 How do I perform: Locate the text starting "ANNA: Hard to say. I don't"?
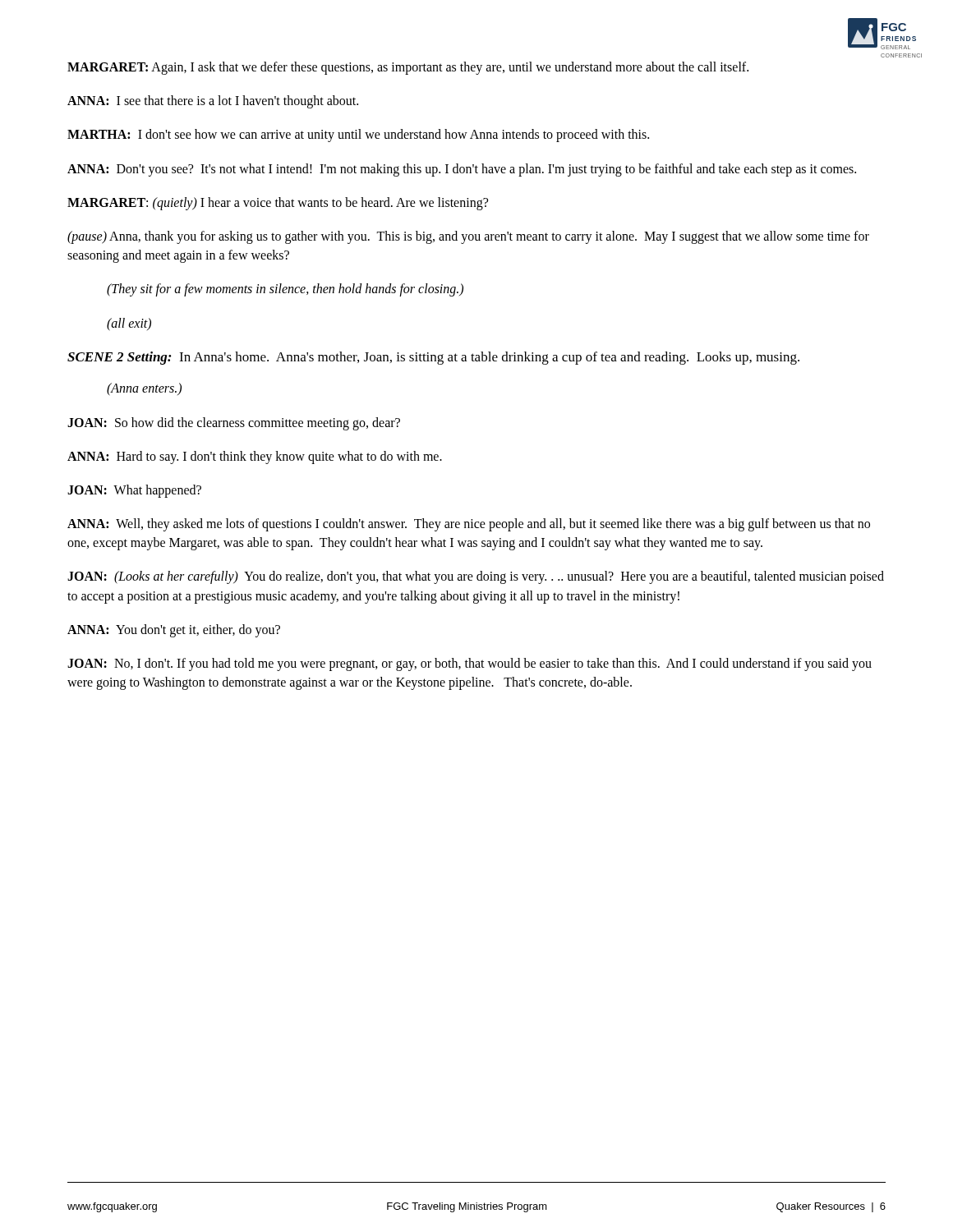pyautogui.click(x=255, y=456)
